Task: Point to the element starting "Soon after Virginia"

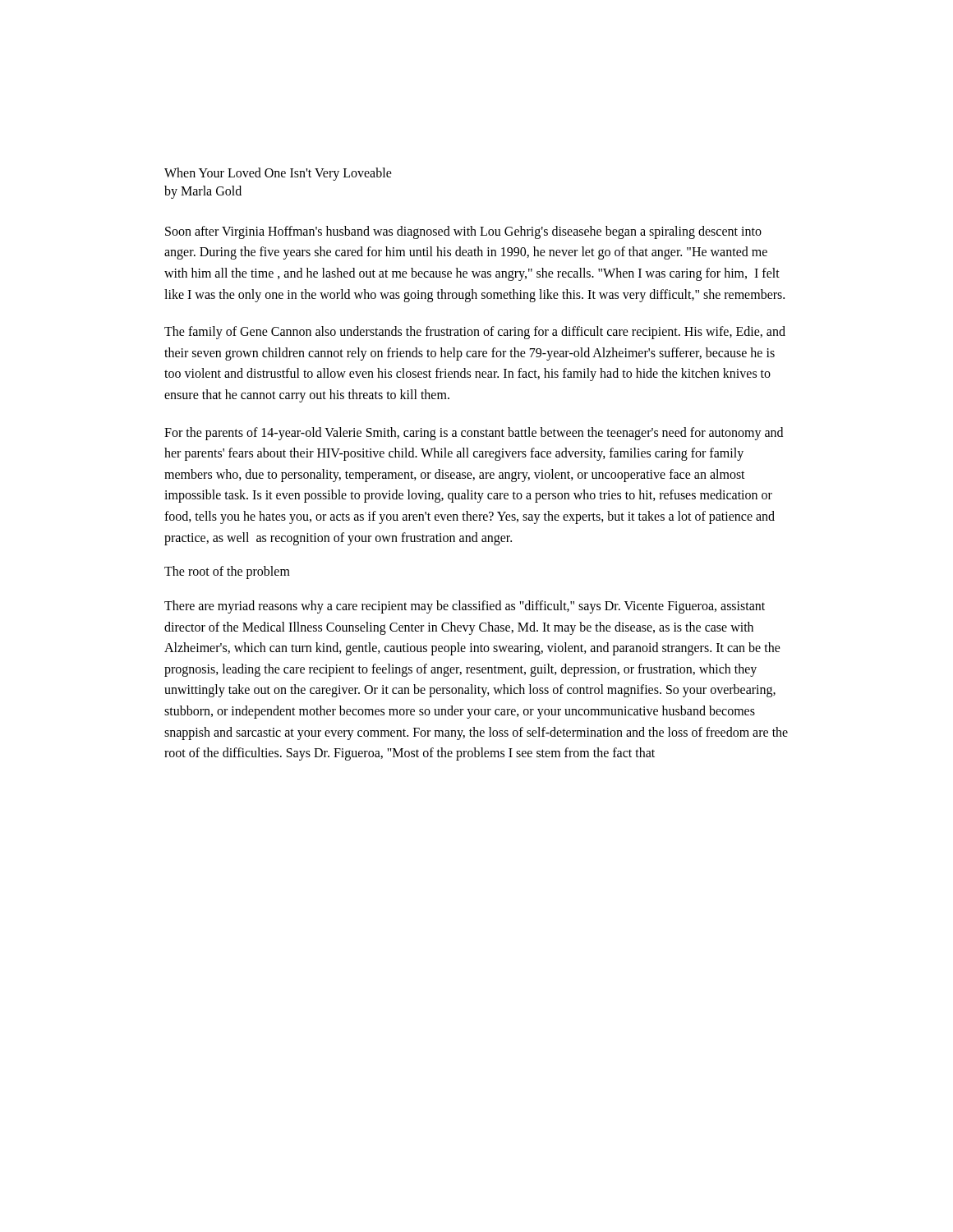Action: [475, 263]
